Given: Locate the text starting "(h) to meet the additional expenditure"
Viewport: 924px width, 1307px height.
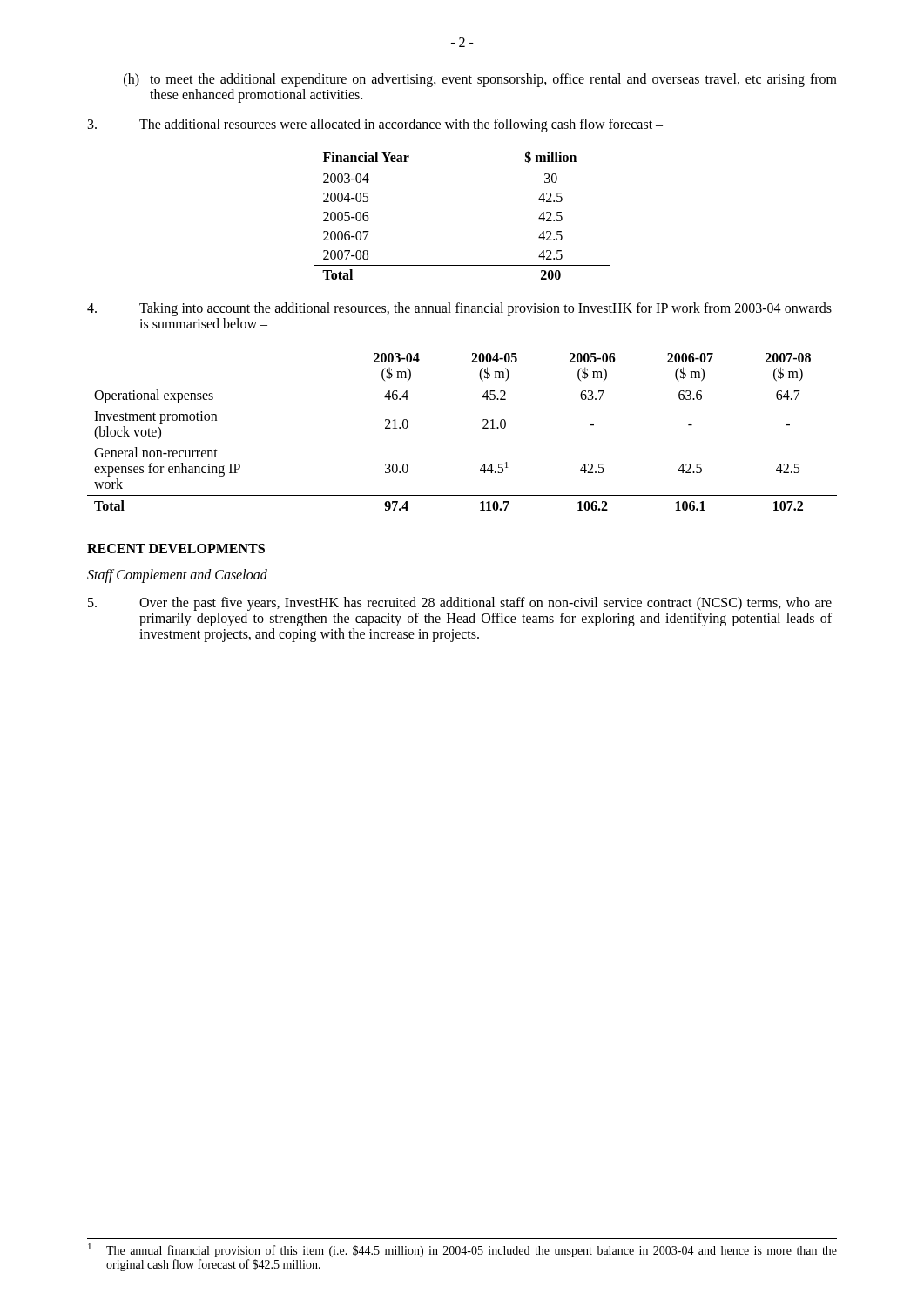Looking at the screenshot, I should [x=462, y=87].
